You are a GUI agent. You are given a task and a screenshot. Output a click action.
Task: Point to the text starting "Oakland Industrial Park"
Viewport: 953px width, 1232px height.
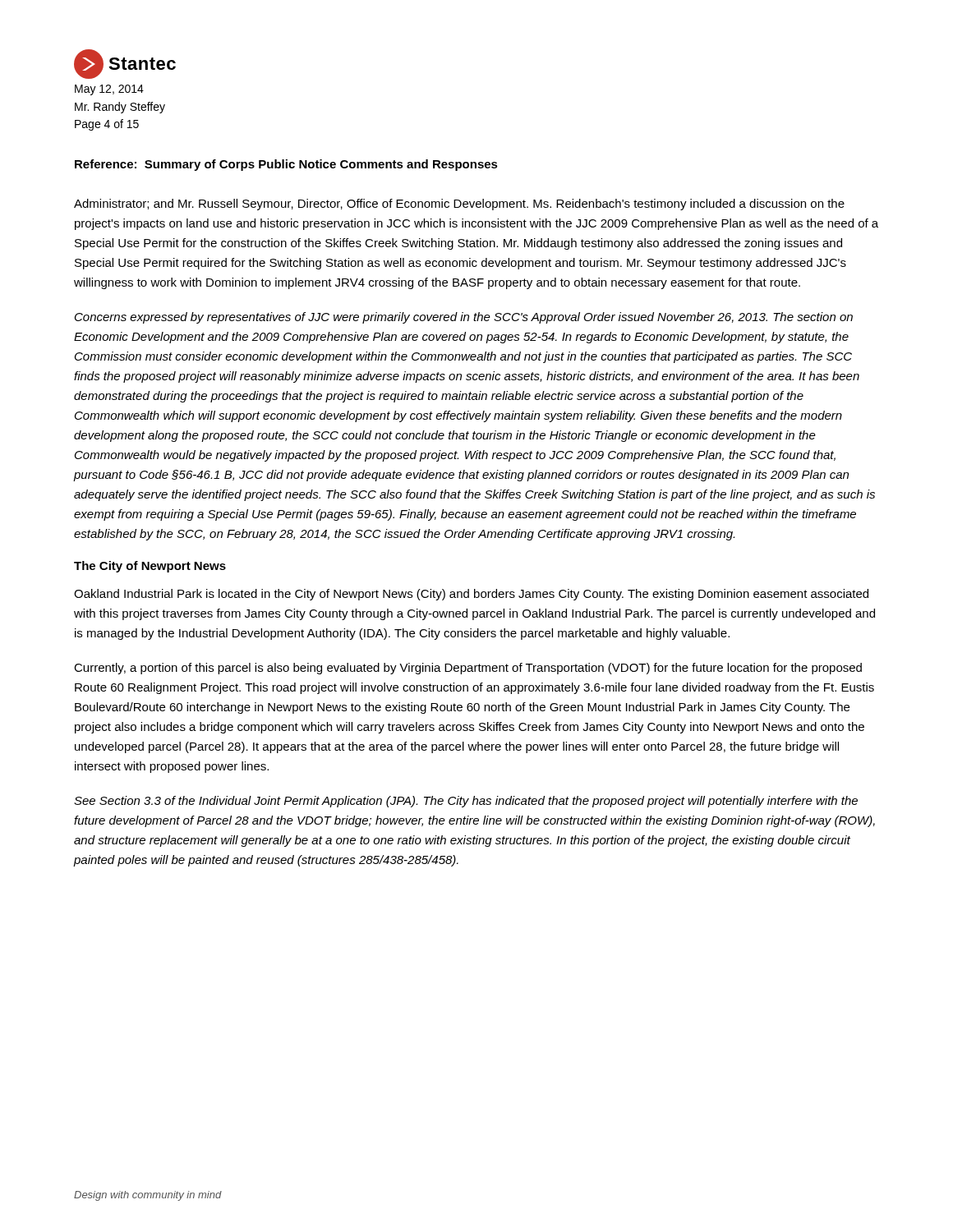[475, 613]
